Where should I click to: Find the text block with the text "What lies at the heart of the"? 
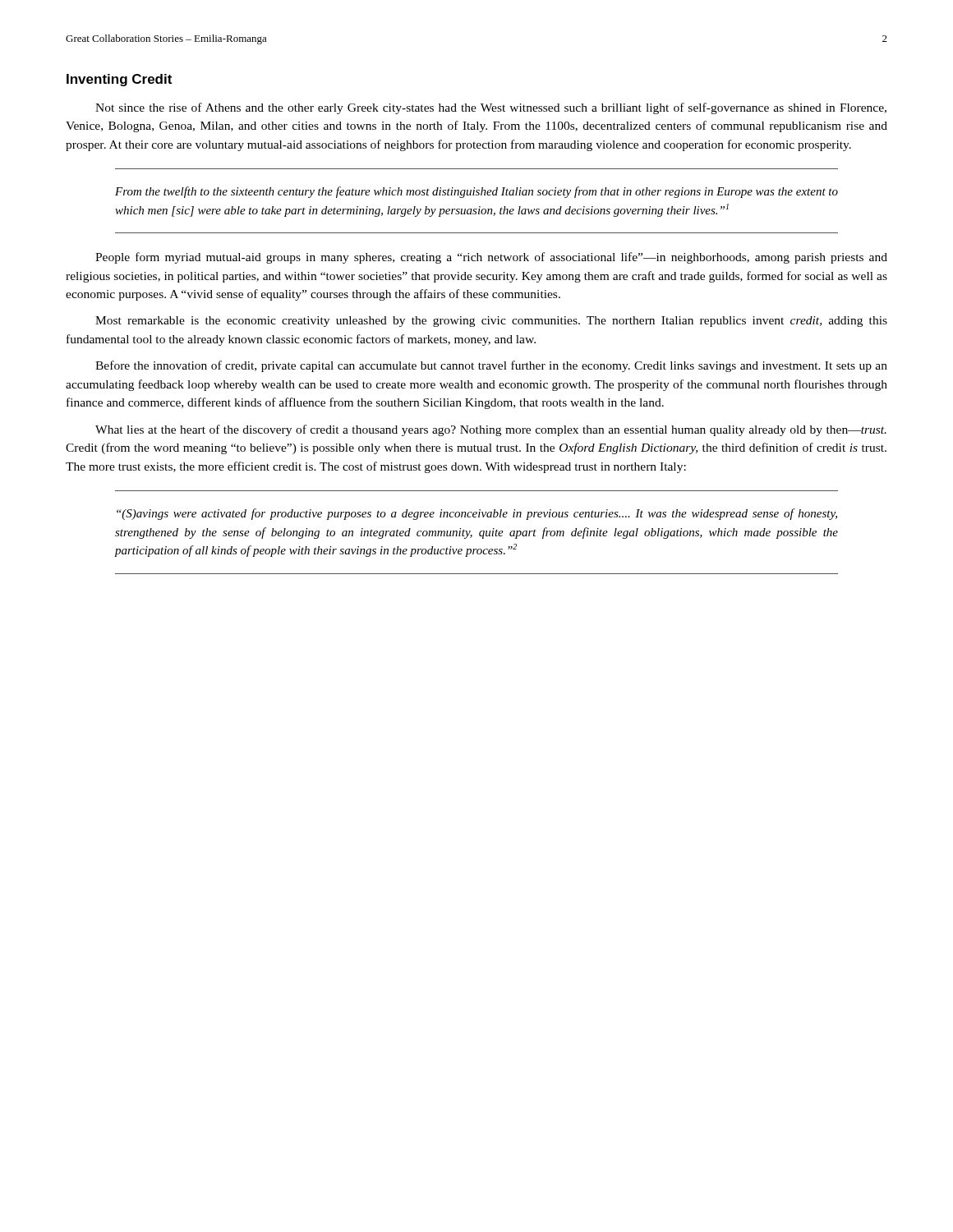tap(476, 448)
